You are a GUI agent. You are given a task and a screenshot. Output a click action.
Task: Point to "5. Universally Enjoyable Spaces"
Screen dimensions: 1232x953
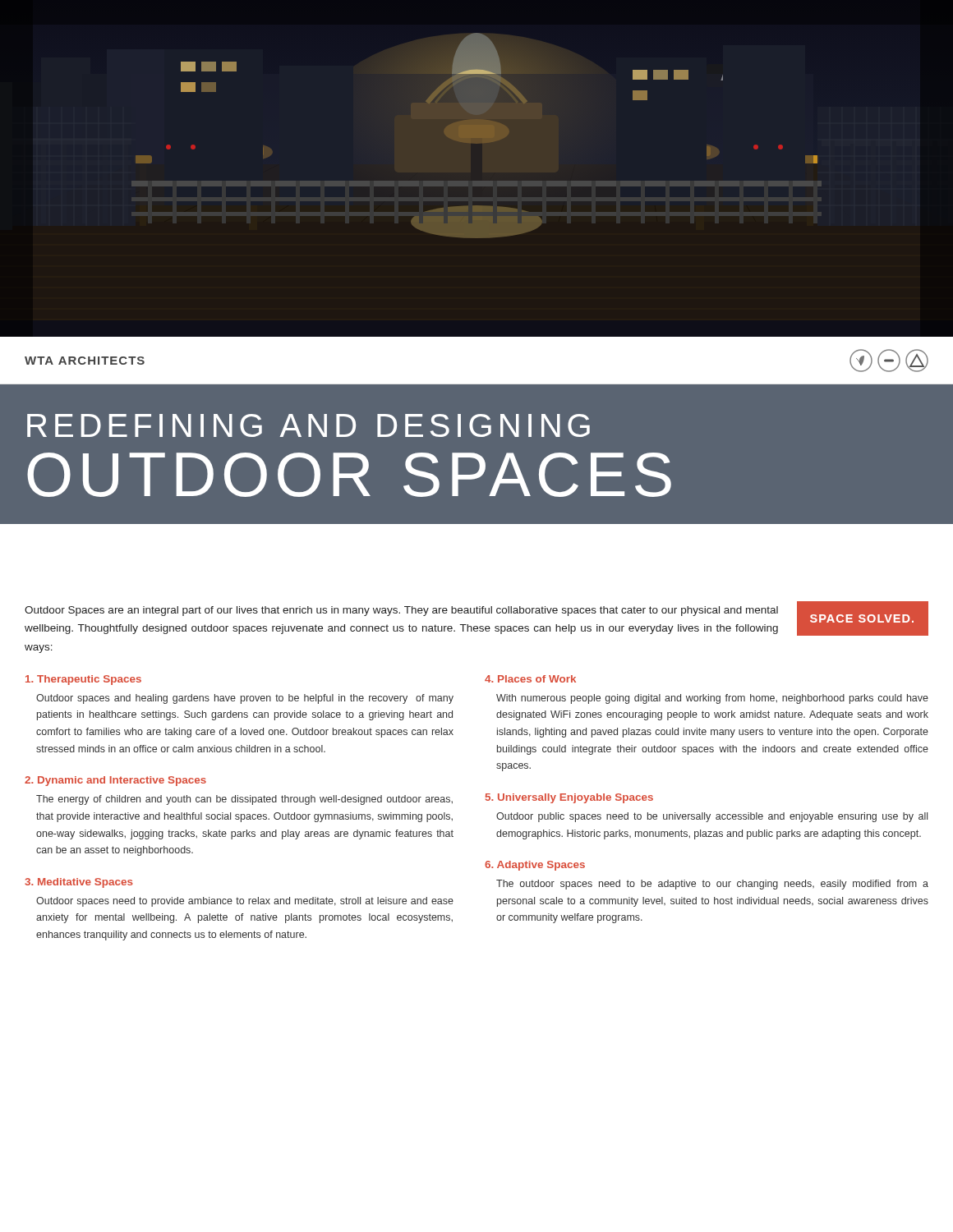[x=569, y=797]
